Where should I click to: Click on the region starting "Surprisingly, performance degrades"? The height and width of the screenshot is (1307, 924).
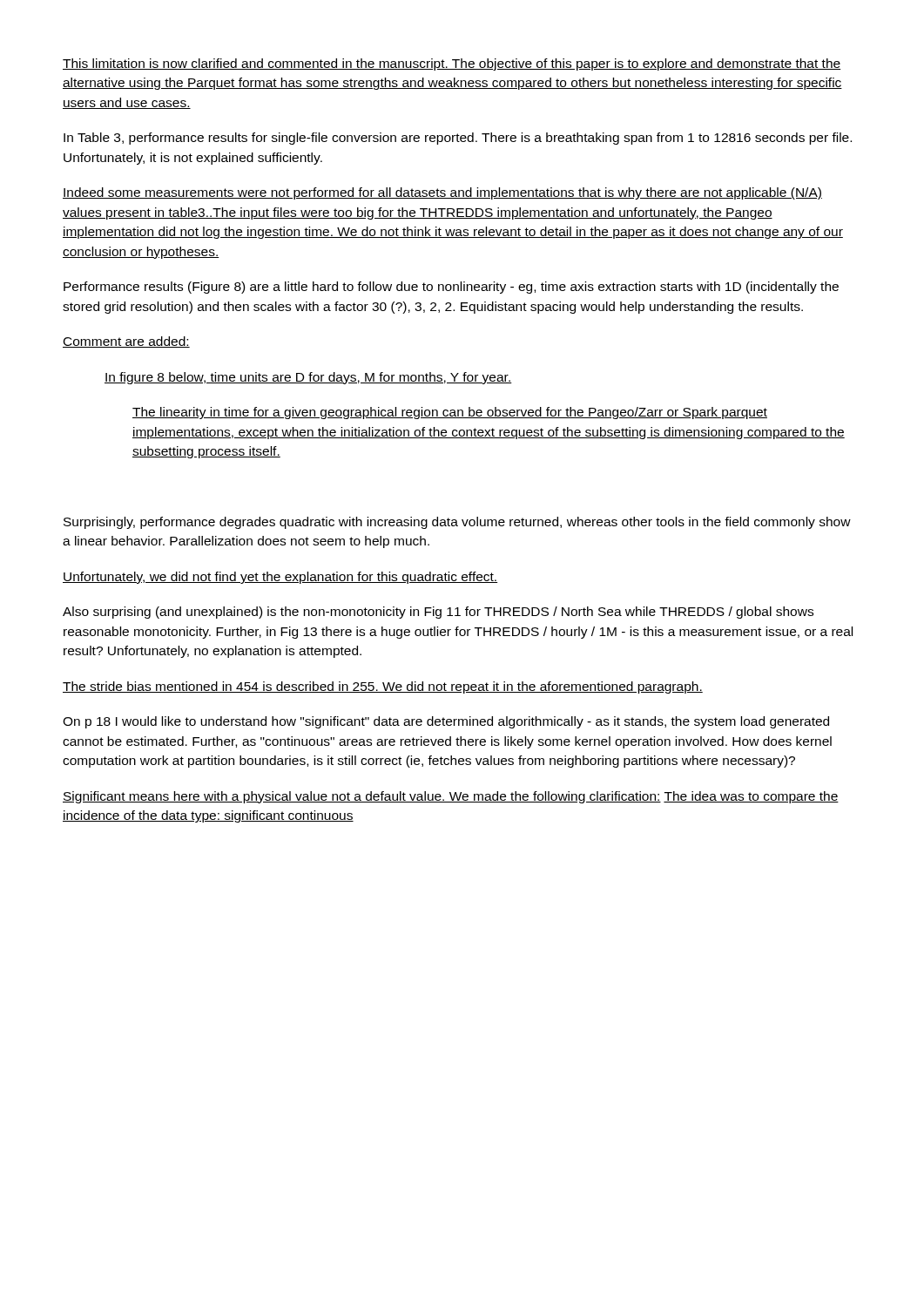coord(457,531)
